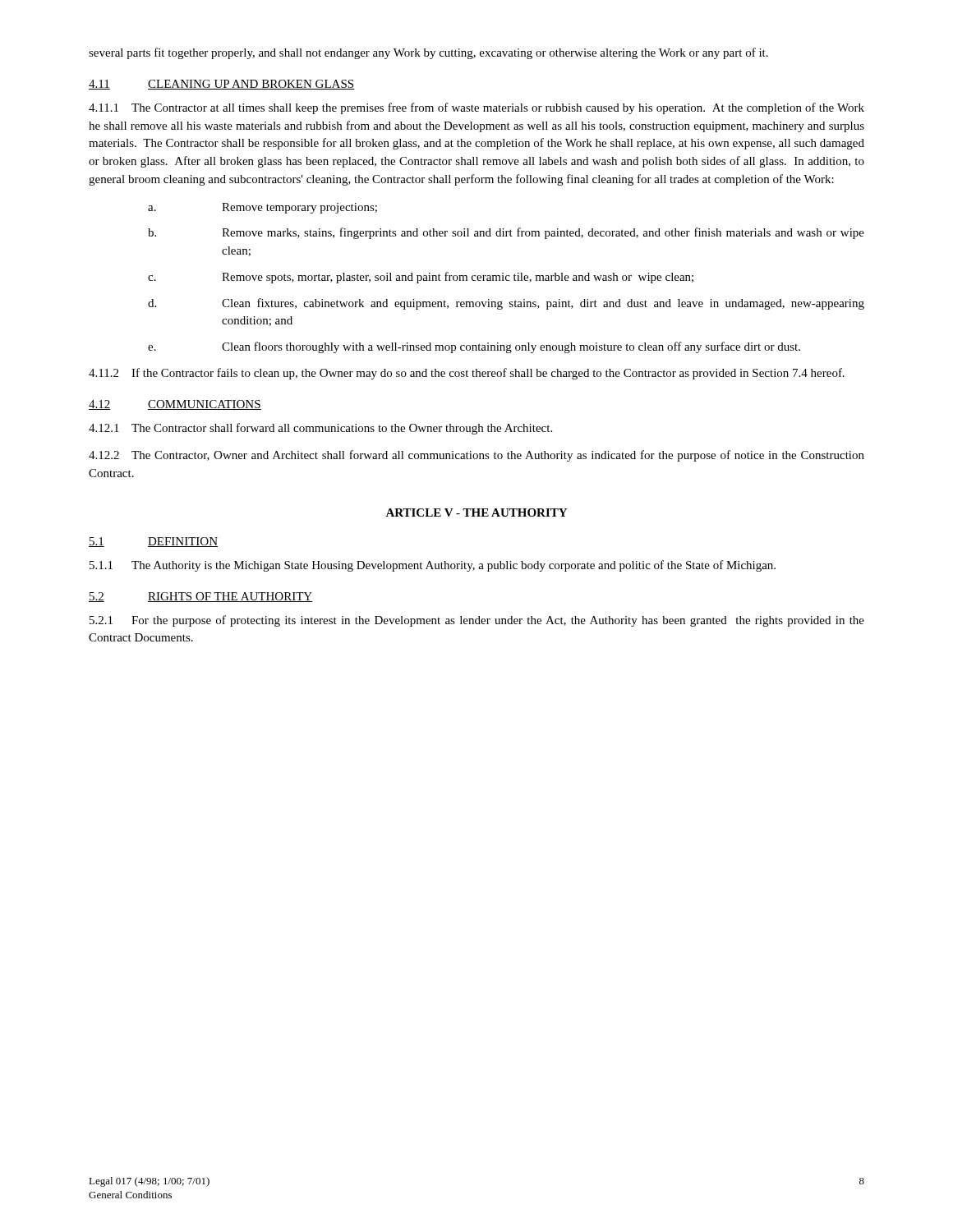Navigate to the text block starting "2.1 For the purpose of protecting"

(476, 628)
